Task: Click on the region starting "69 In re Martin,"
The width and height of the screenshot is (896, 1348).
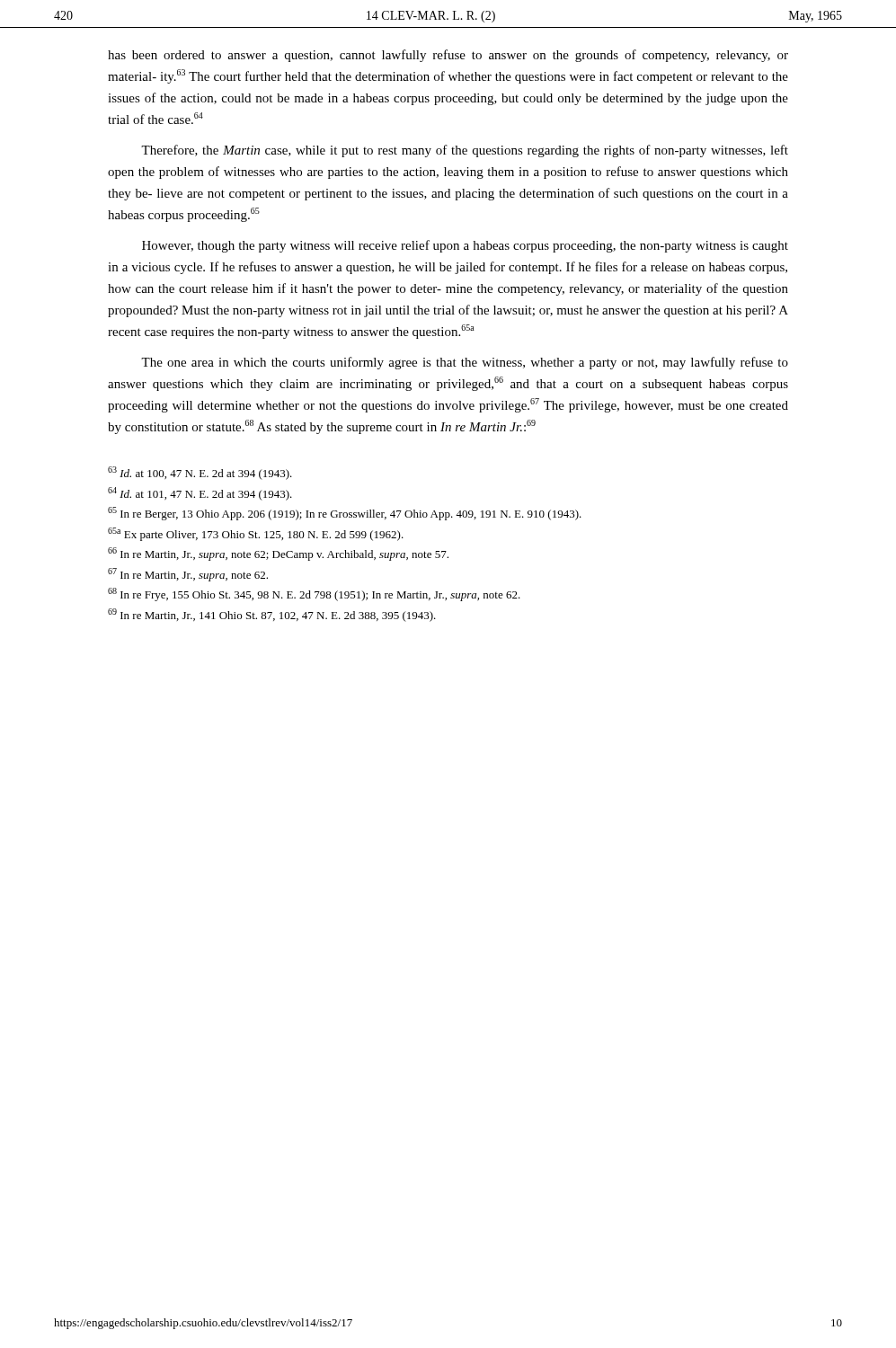Action: tap(272, 614)
